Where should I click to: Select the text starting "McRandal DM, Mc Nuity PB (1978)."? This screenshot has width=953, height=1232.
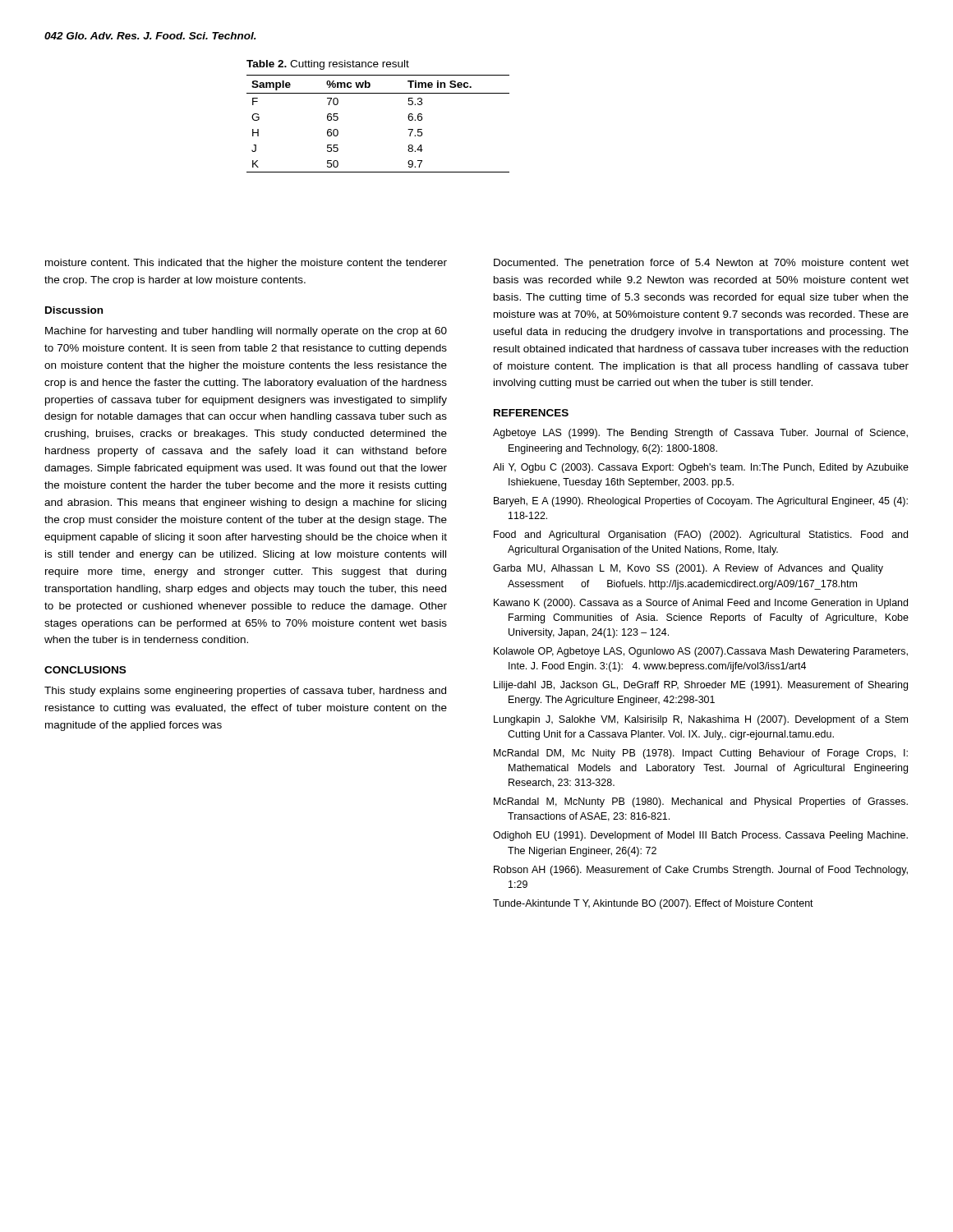coord(701,768)
